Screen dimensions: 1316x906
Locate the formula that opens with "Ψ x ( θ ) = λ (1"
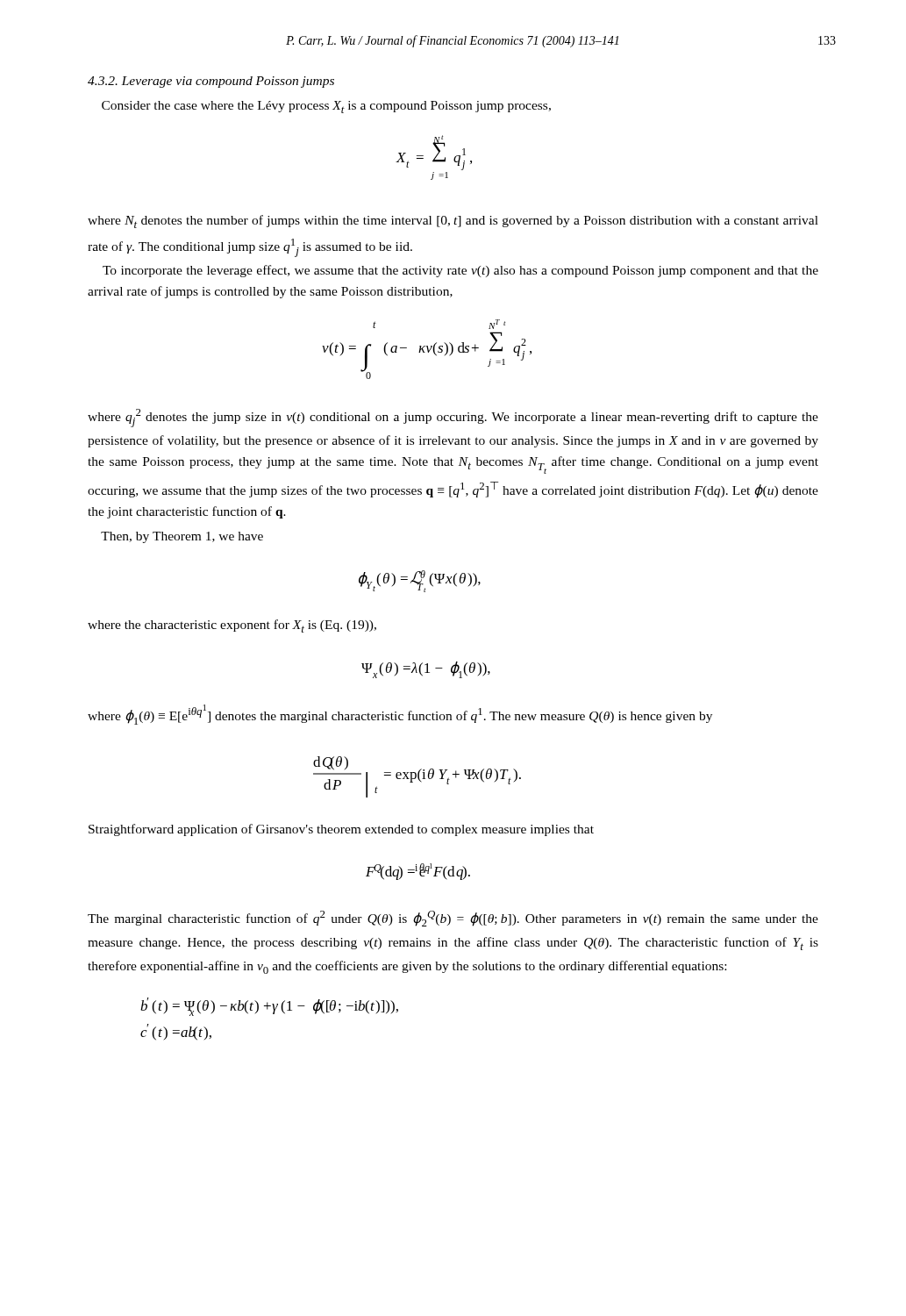click(453, 666)
